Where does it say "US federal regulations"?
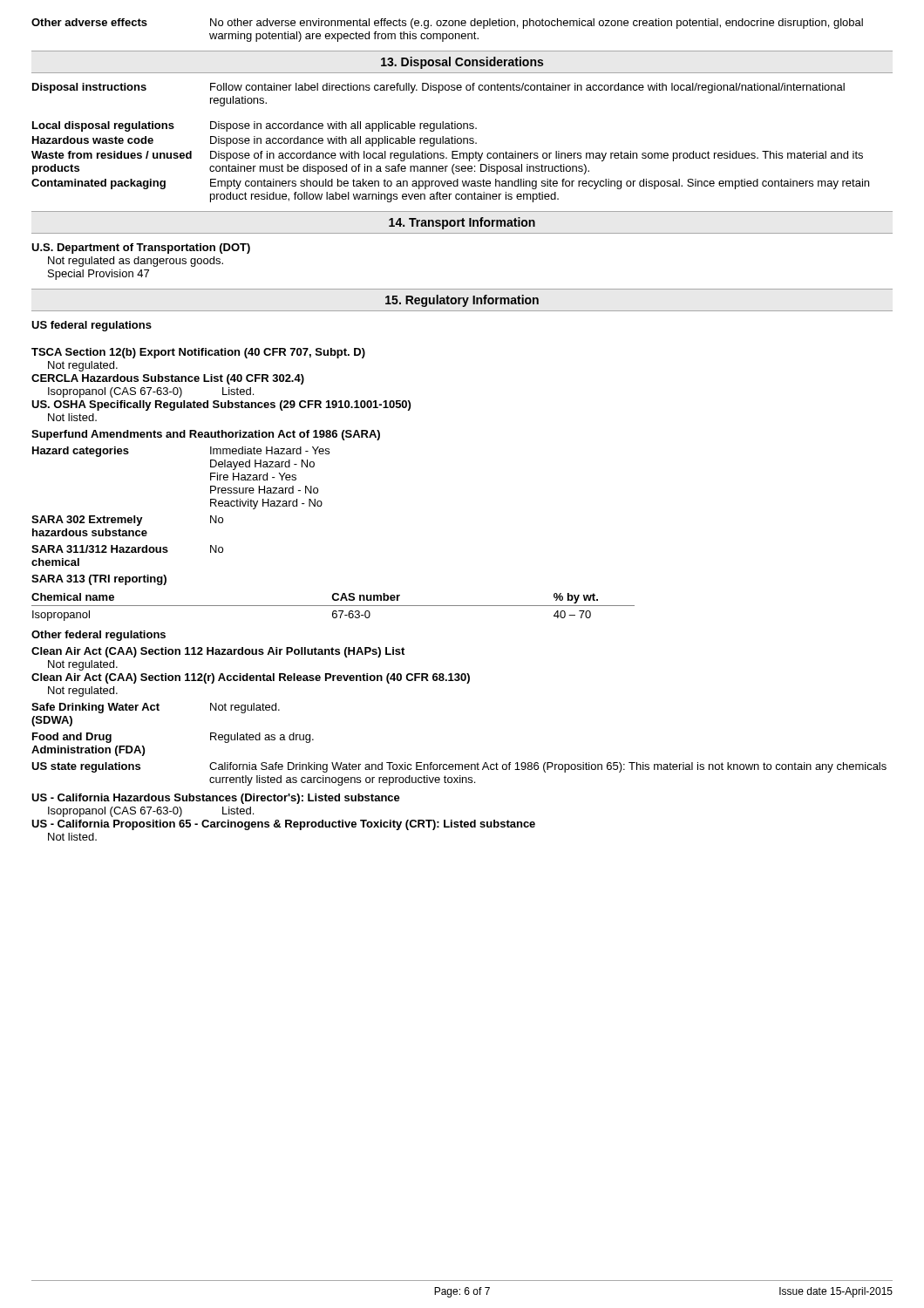This screenshot has height=1308, width=924. pos(92,325)
